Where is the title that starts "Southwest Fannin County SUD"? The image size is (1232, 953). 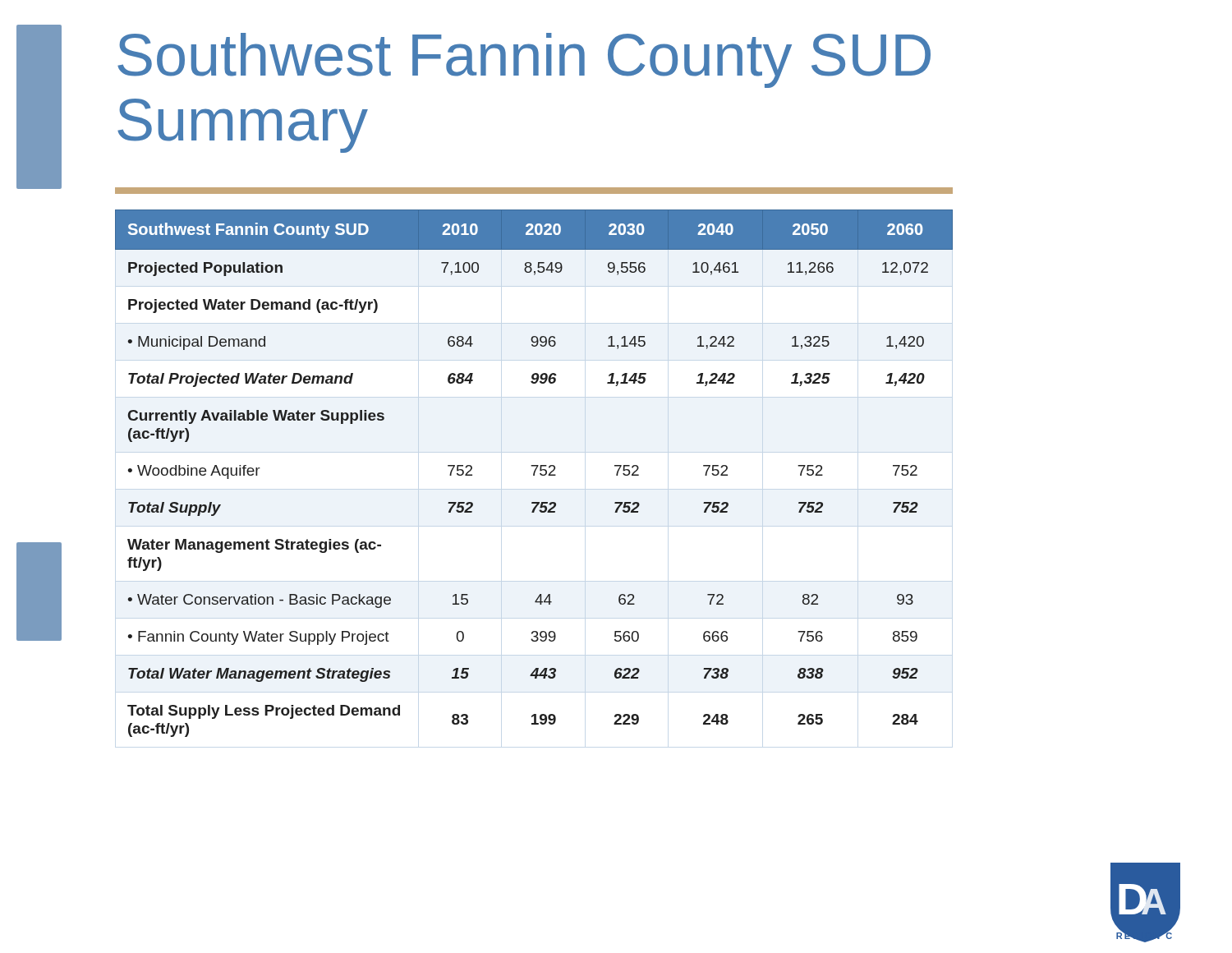tap(567, 88)
